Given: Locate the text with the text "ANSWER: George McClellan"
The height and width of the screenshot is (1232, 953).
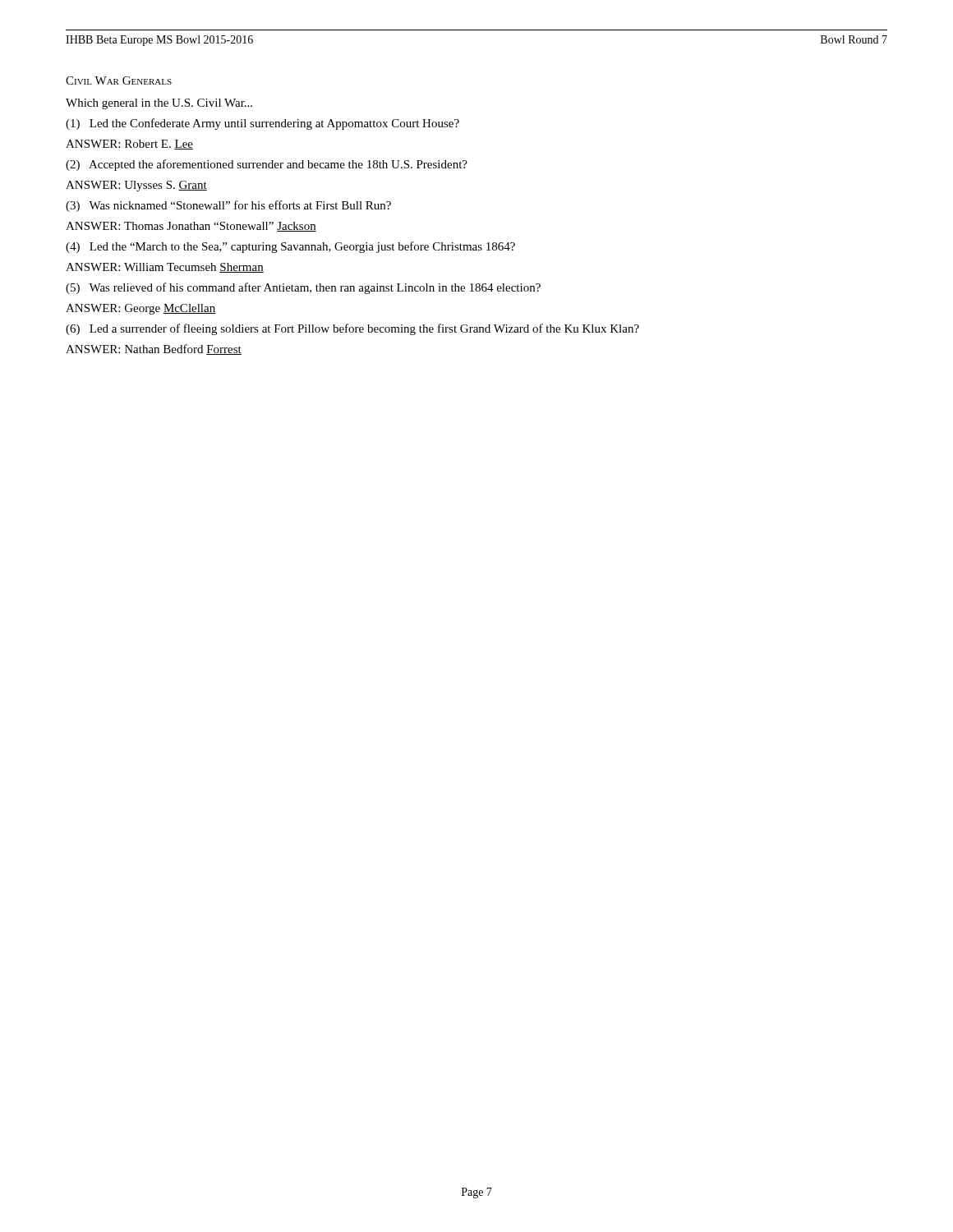Looking at the screenshot, I should click(141, 308).
